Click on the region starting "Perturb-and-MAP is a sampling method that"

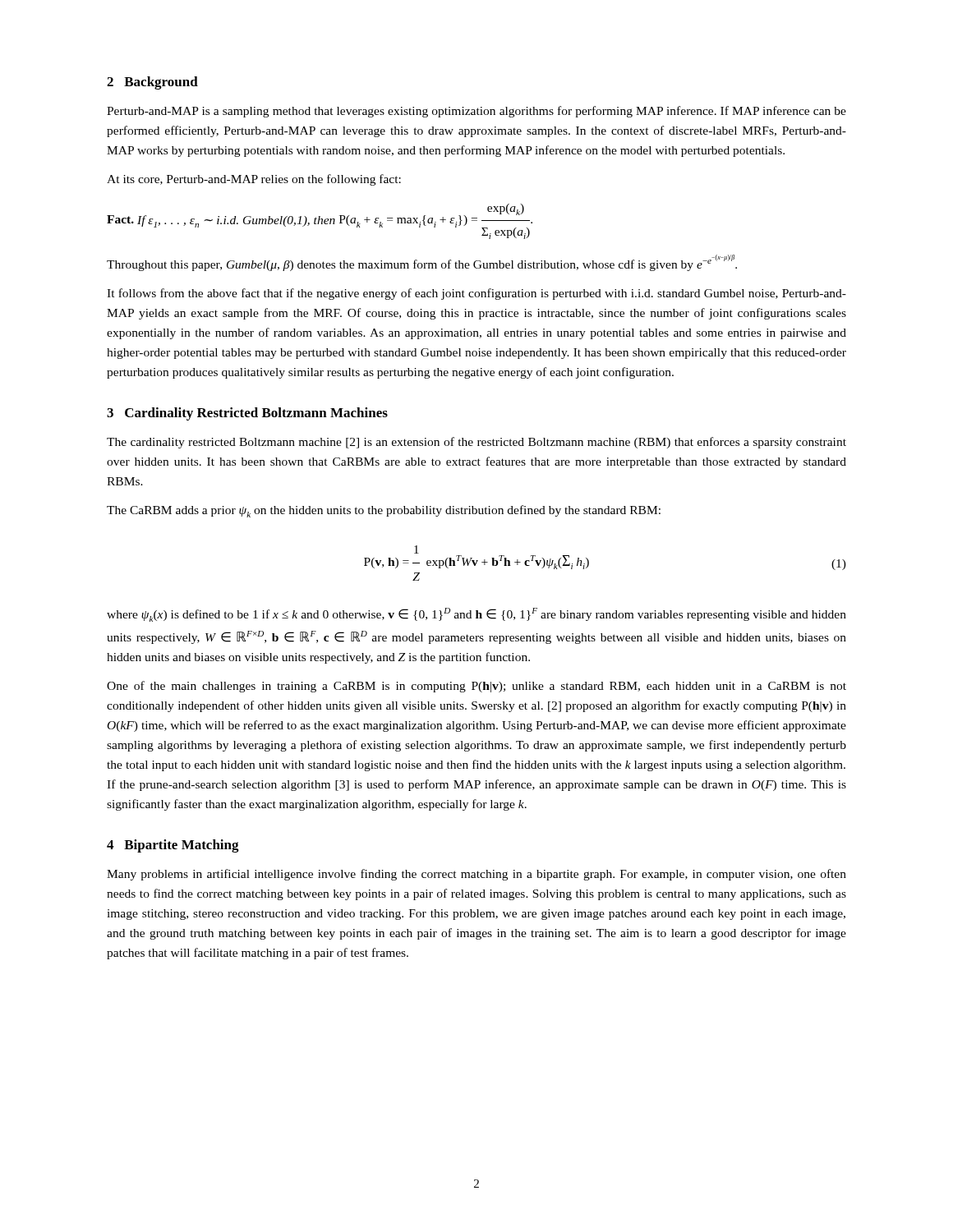pyautogui.click(x=476, y=130)
